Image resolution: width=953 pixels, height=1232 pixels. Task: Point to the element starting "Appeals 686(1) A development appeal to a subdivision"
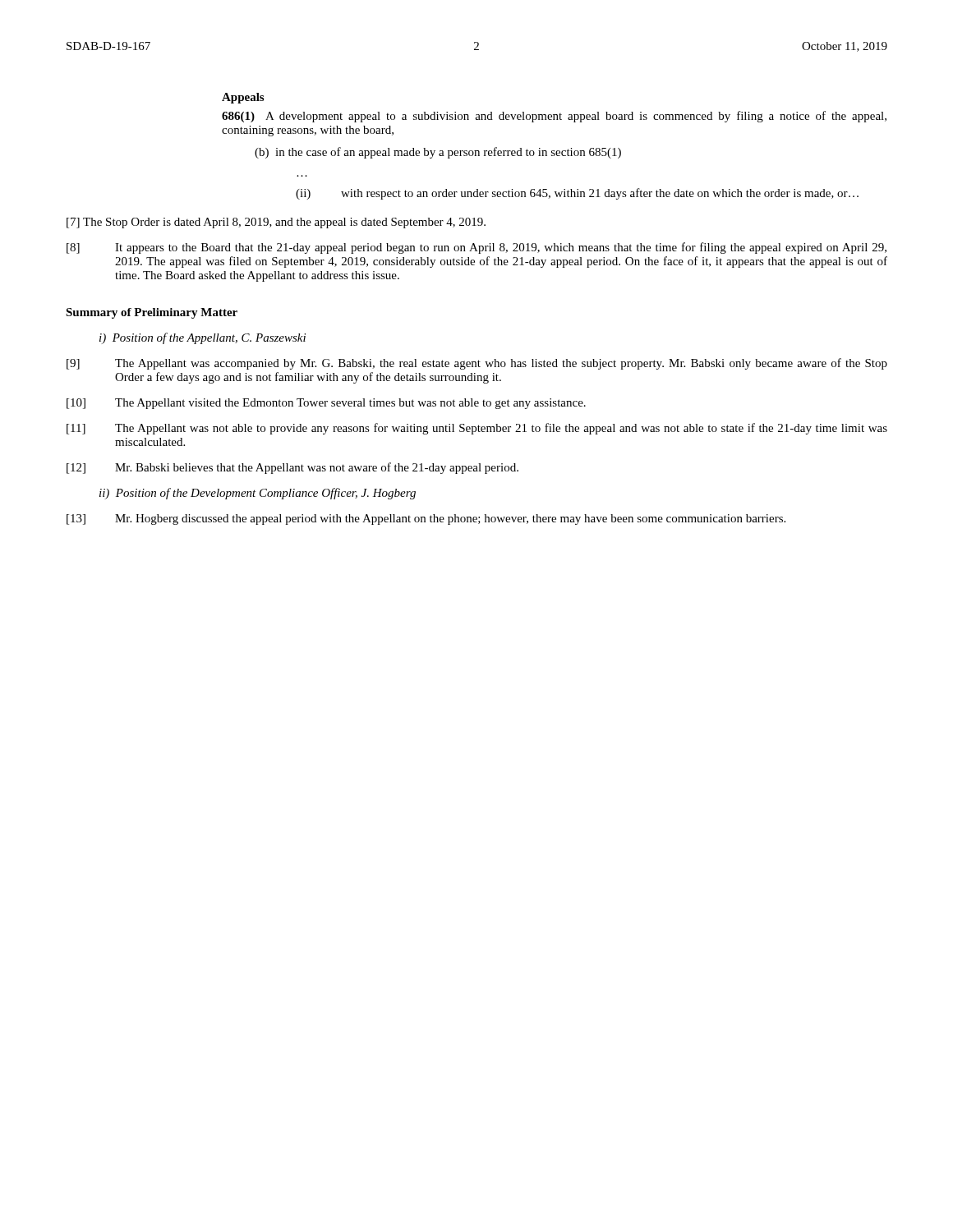coord(555,145)
